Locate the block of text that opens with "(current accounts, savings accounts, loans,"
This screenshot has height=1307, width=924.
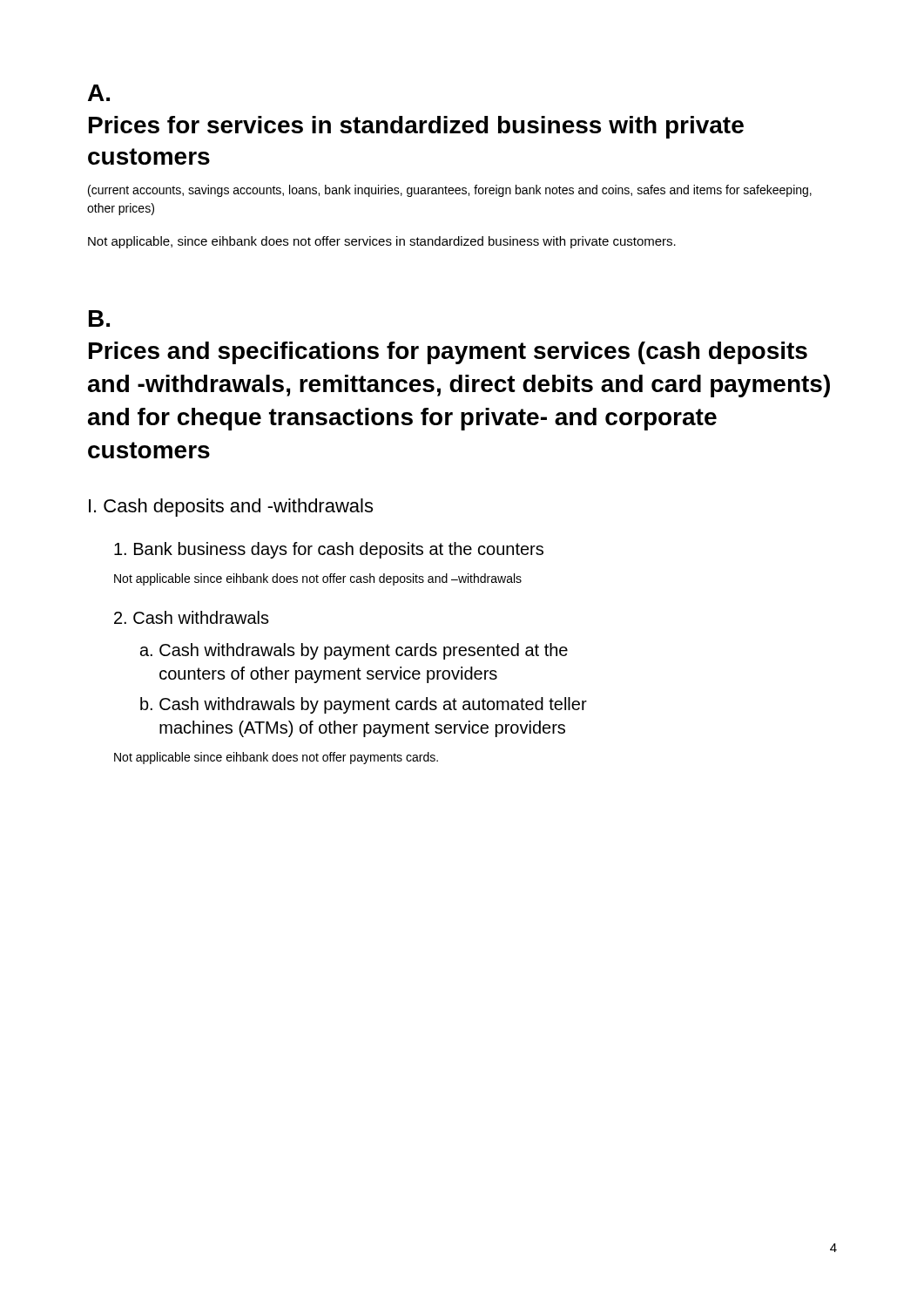(x=450, y=199)
